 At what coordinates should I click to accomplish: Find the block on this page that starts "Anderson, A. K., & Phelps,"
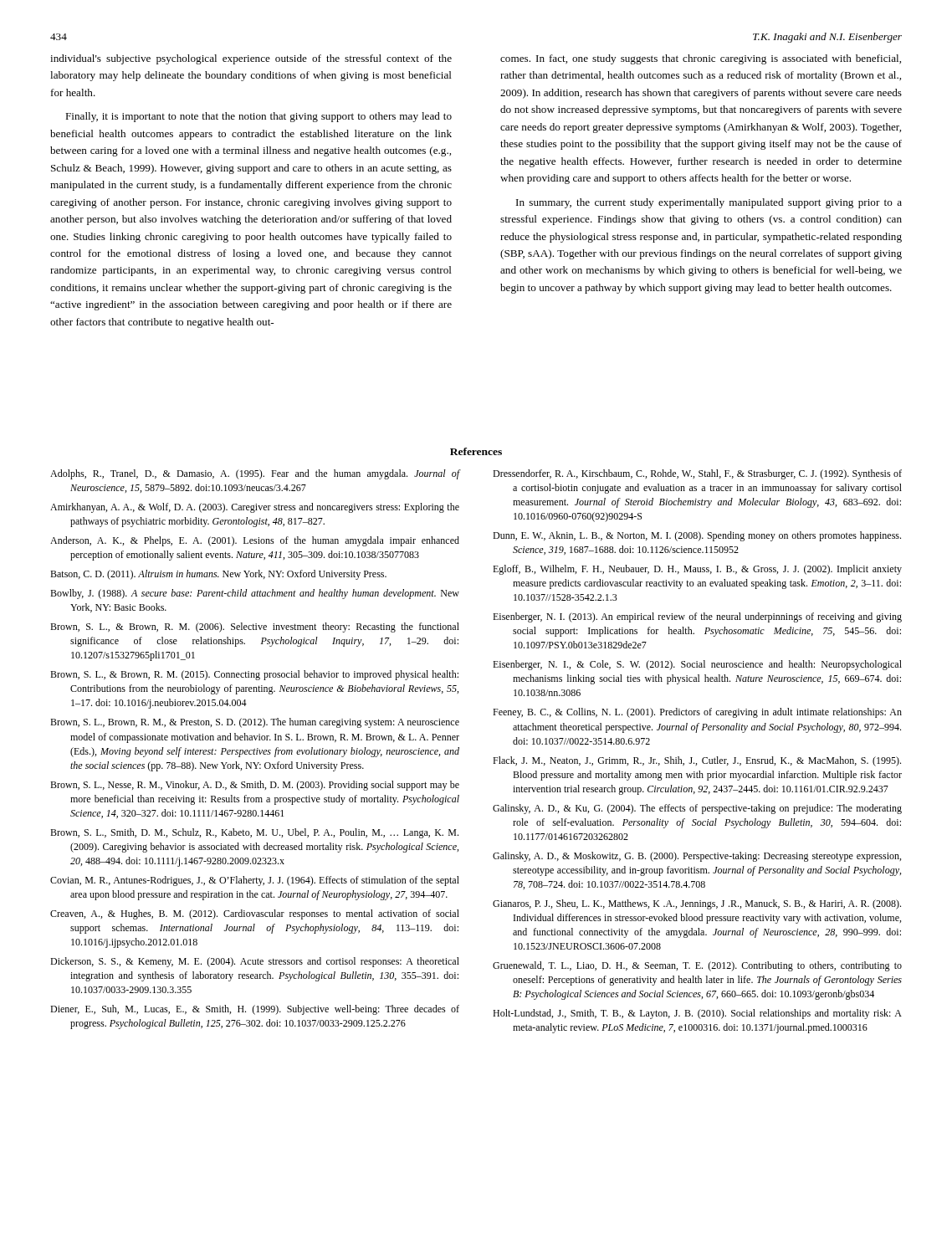coord(255,548)
